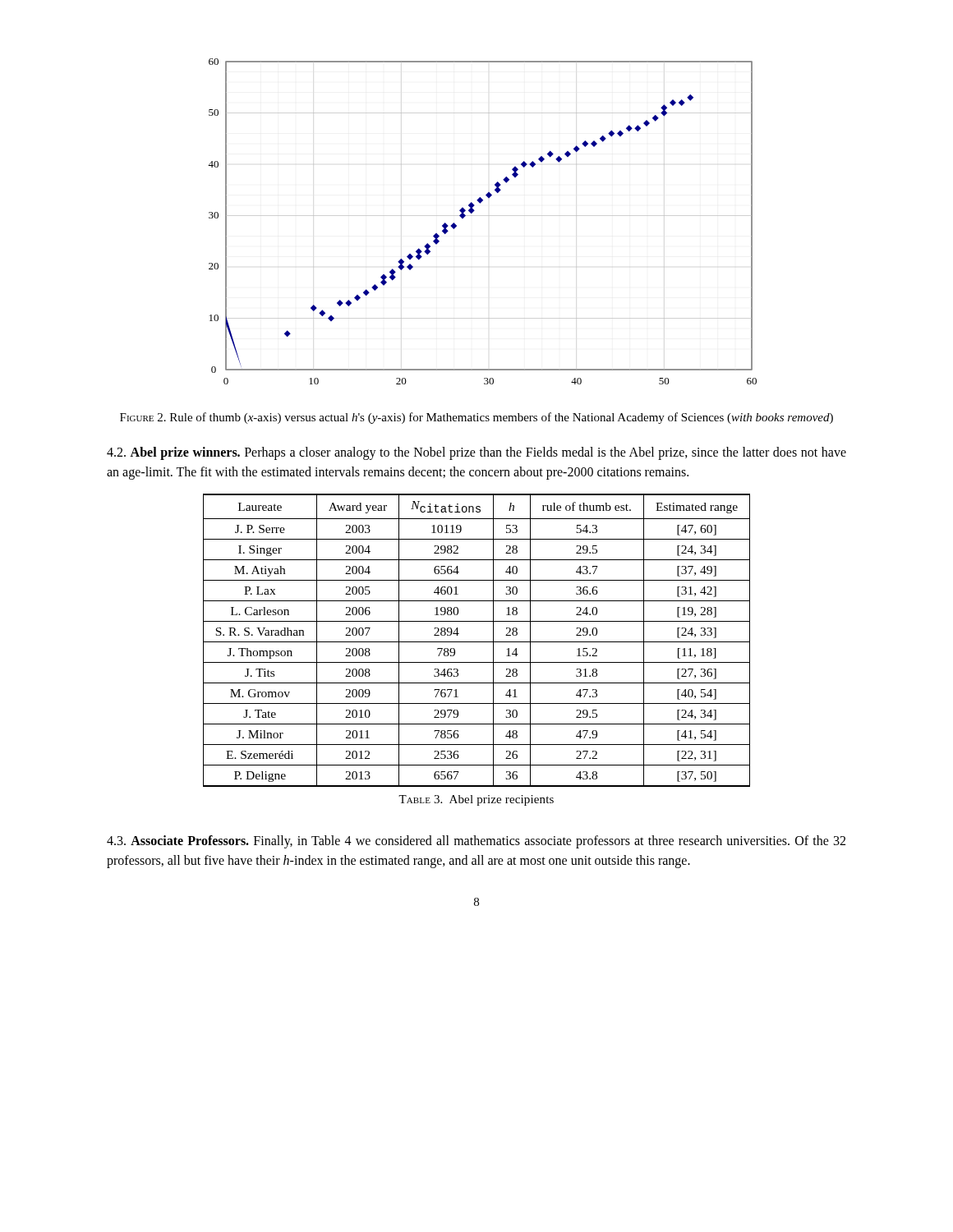Find the scatter plot
Screen dimensions: 1232x953
[x=476, y=226]
